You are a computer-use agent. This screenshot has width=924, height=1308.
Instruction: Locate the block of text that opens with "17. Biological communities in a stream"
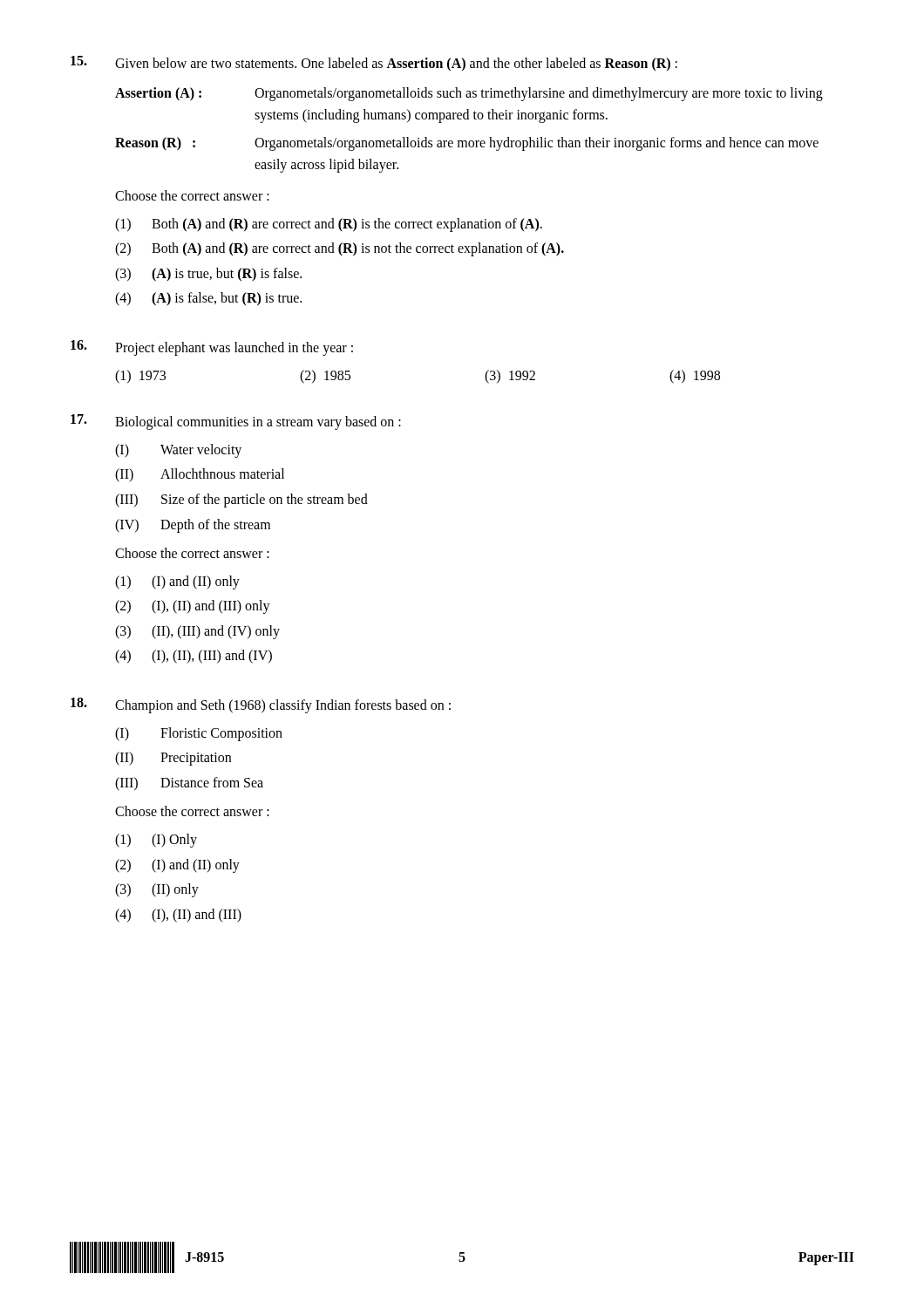tap(236, 422)
